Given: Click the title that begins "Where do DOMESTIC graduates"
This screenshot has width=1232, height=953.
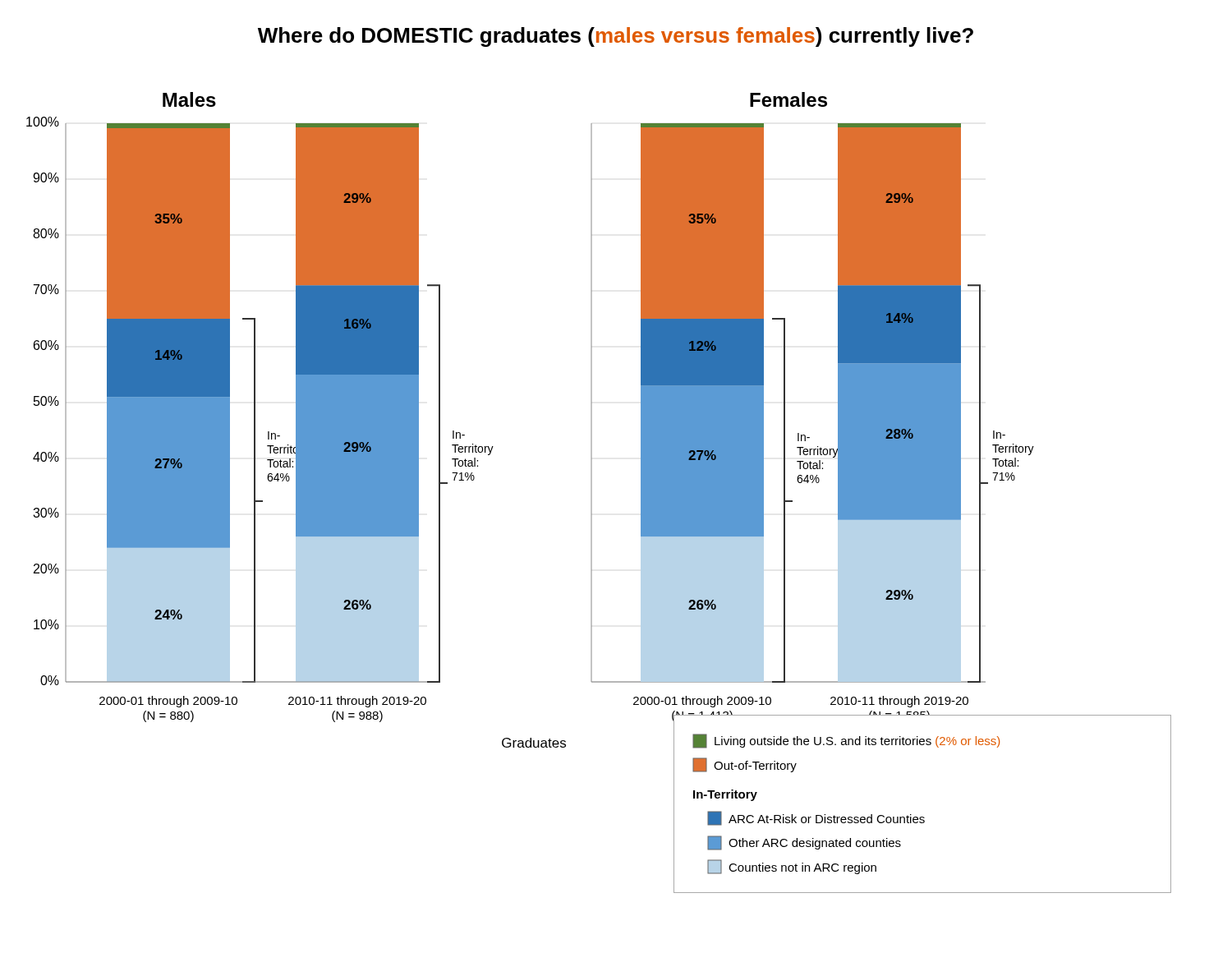Looking at the screenshot, I should 616,35.
